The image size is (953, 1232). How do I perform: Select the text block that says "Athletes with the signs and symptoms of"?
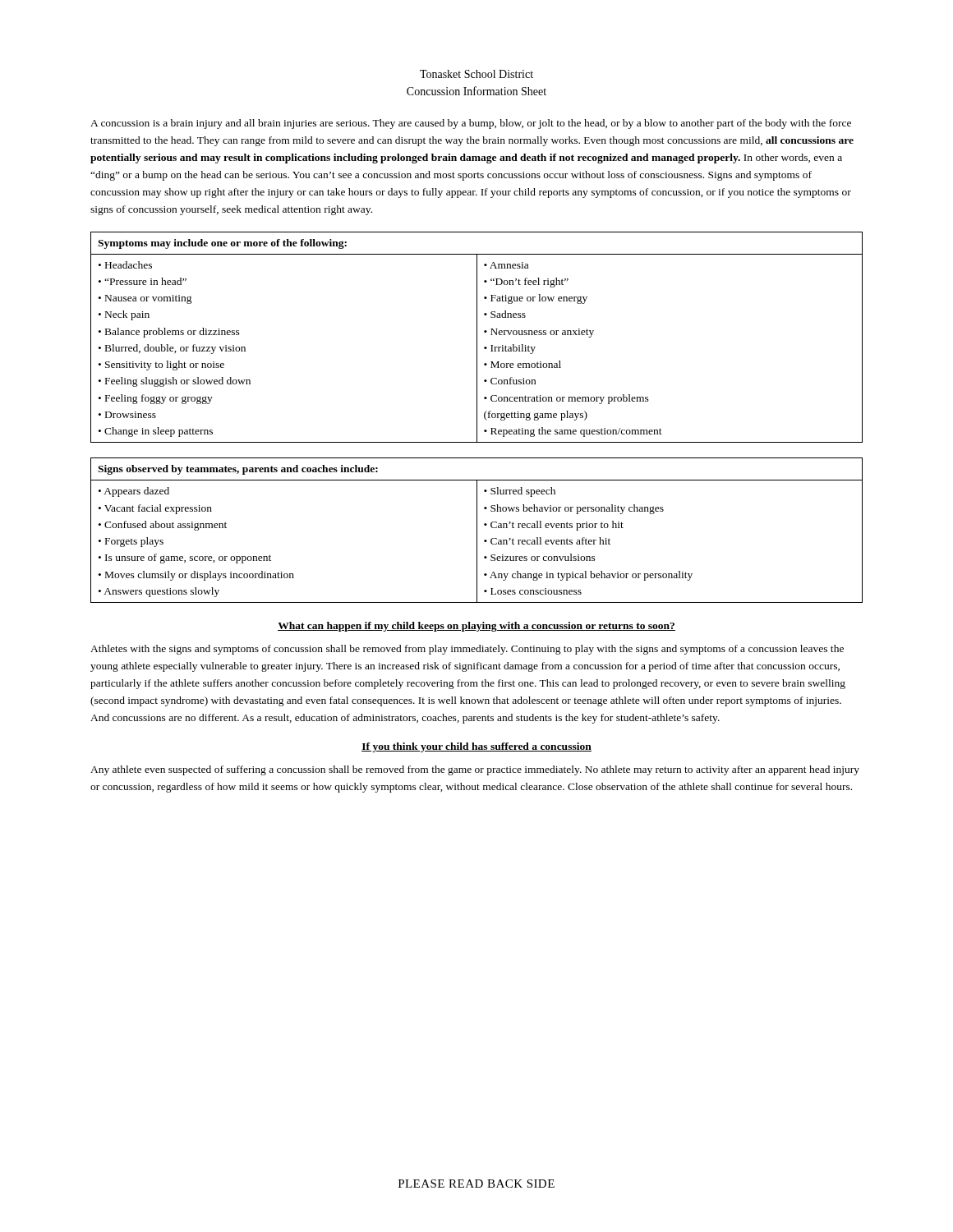coord(468,683)
